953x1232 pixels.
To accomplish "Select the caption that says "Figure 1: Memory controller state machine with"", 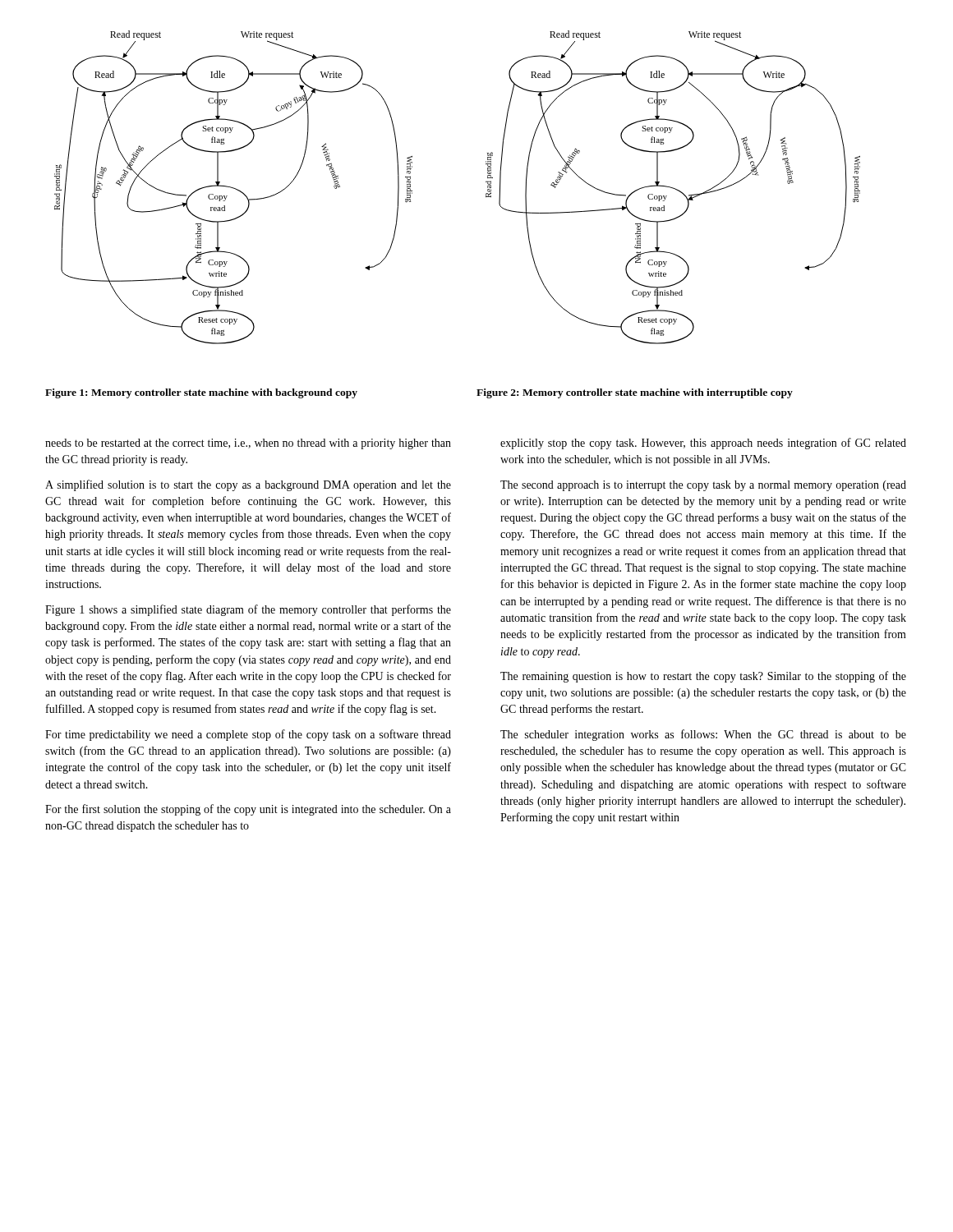I will 201,392.
